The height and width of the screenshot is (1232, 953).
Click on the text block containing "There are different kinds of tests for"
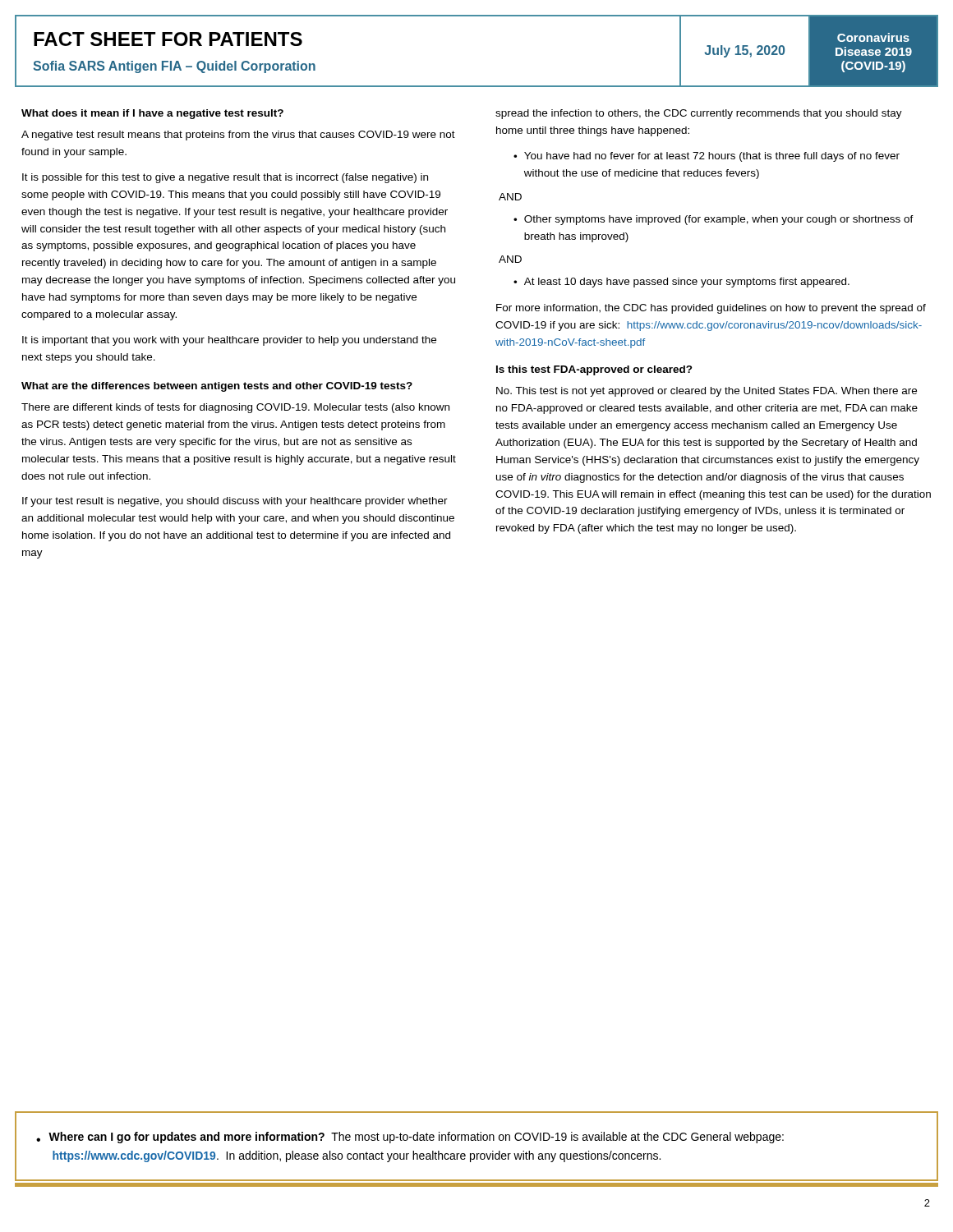pyautogui.click(x=239, y=441)
